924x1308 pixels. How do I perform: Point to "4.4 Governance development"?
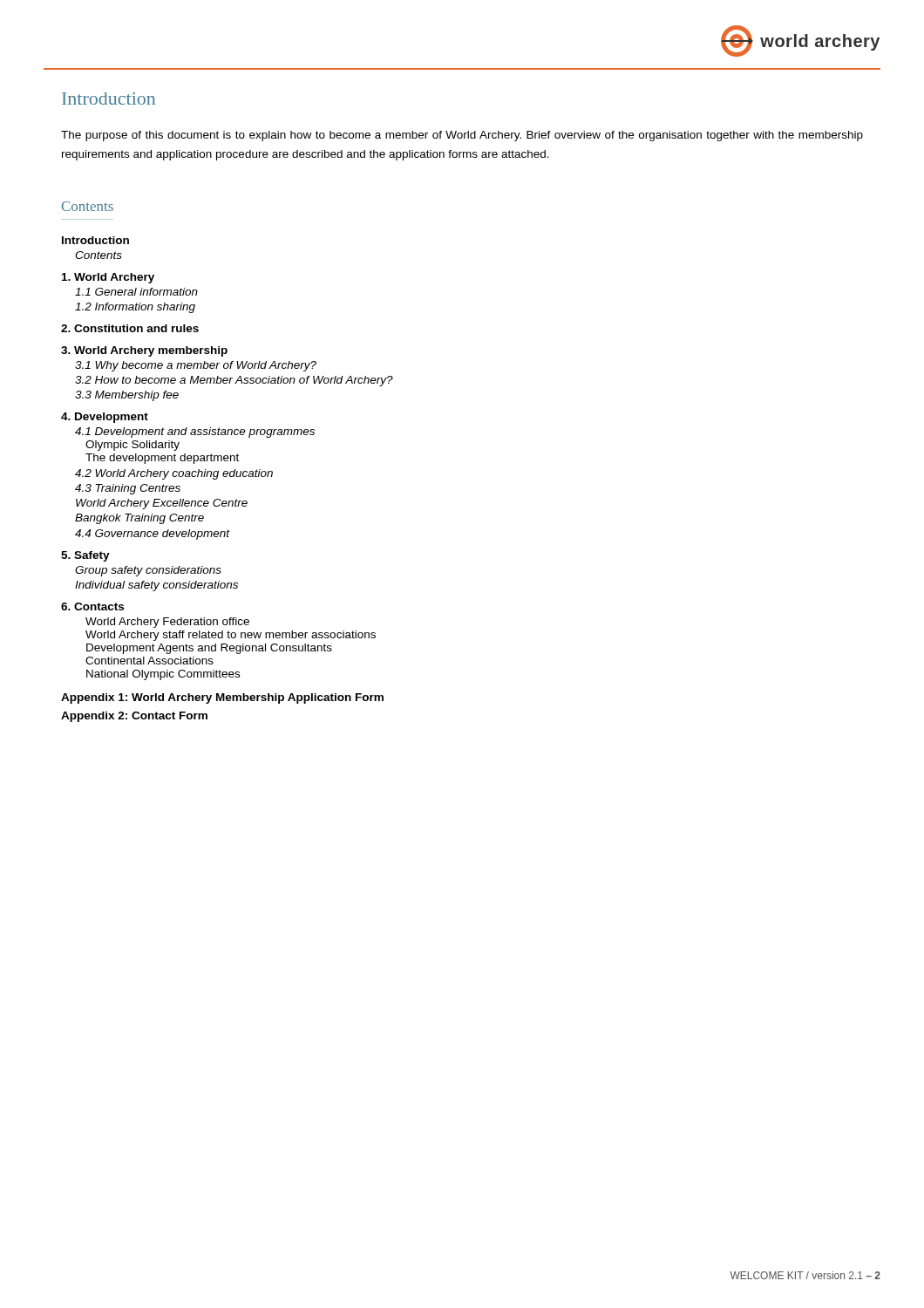point(152,533)
